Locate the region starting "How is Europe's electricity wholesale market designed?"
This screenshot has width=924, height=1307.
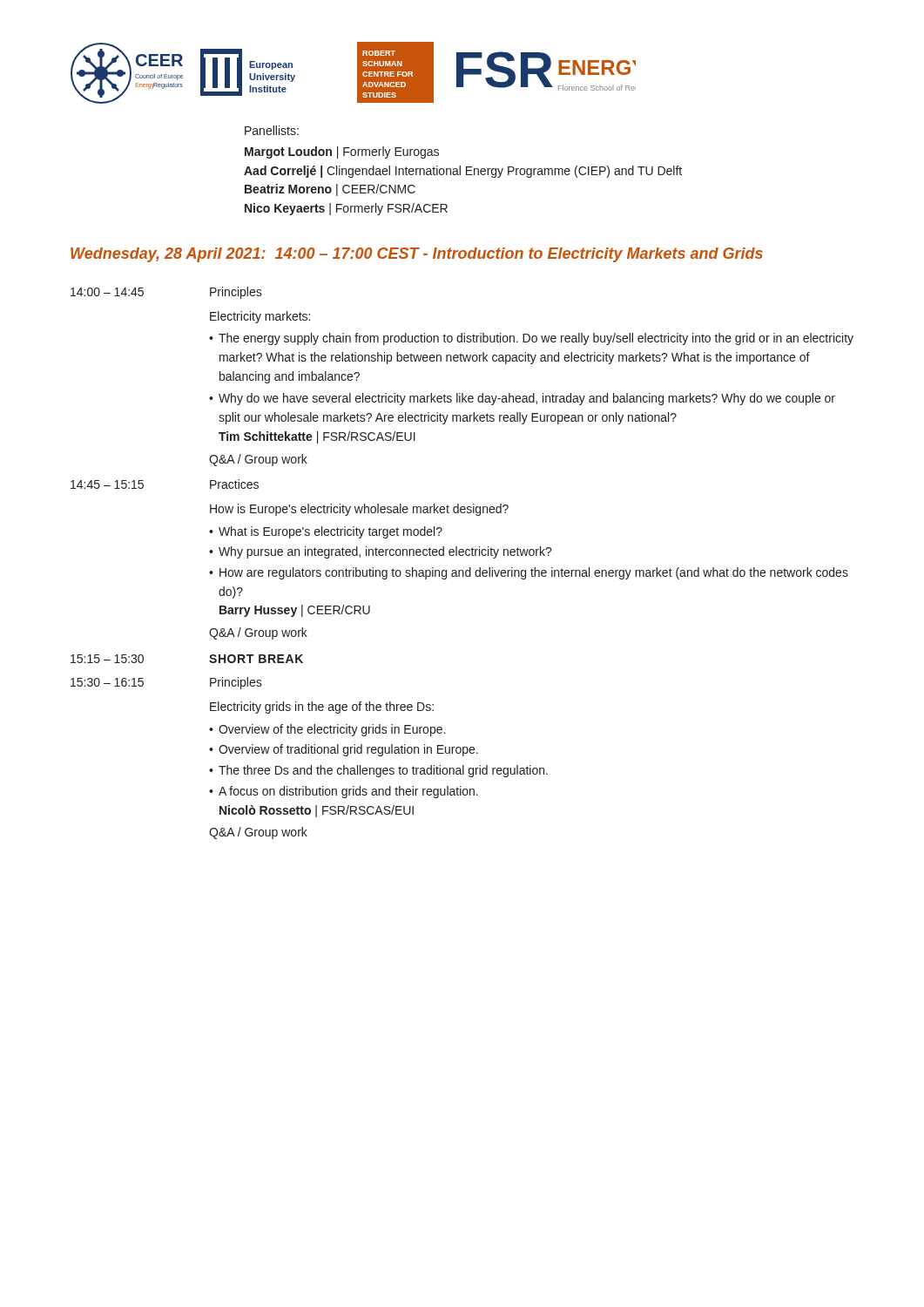359,509
